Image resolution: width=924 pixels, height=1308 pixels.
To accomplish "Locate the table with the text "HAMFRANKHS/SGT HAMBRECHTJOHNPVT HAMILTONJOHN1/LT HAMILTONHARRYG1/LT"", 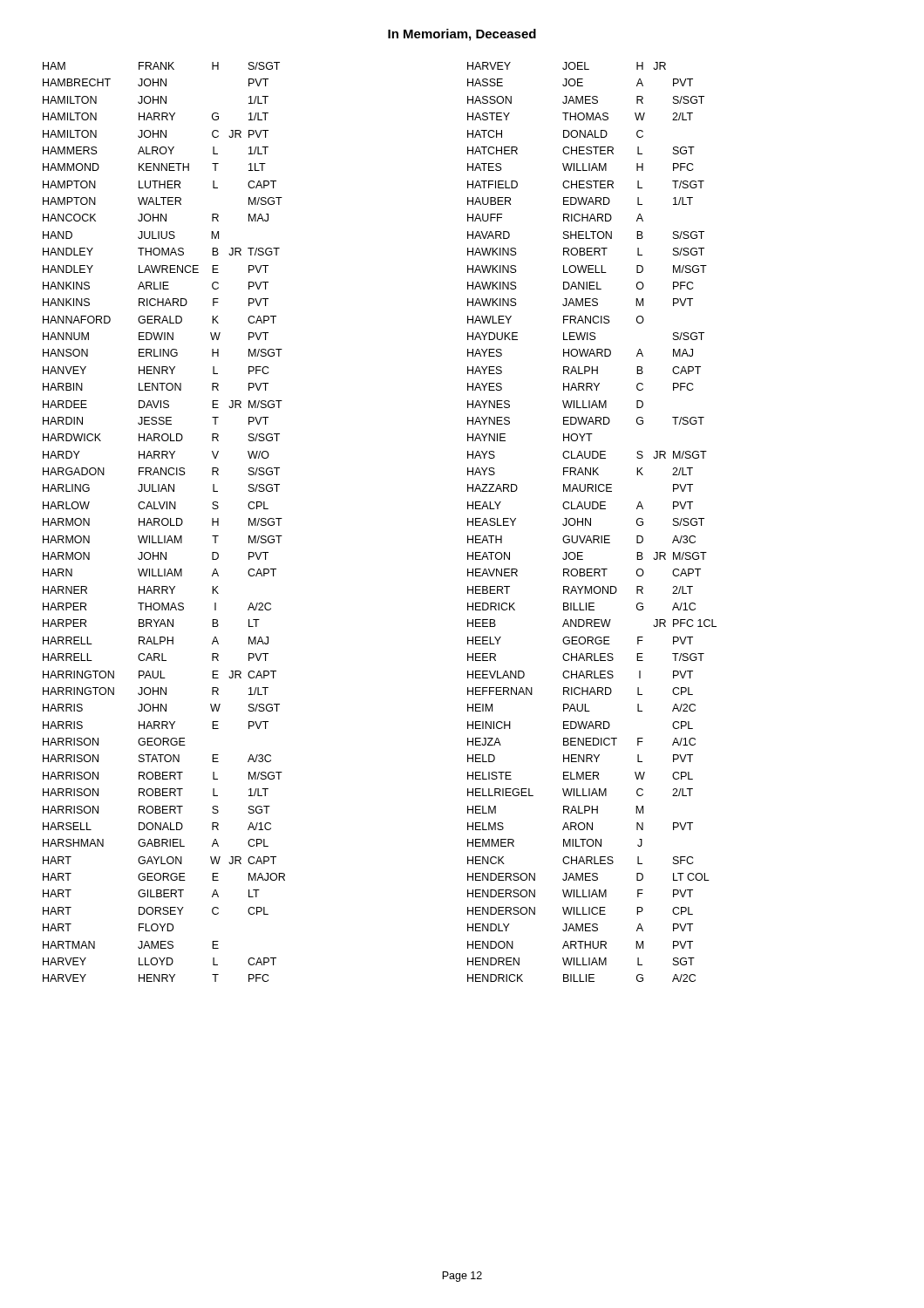I will [x=254, y=523].
